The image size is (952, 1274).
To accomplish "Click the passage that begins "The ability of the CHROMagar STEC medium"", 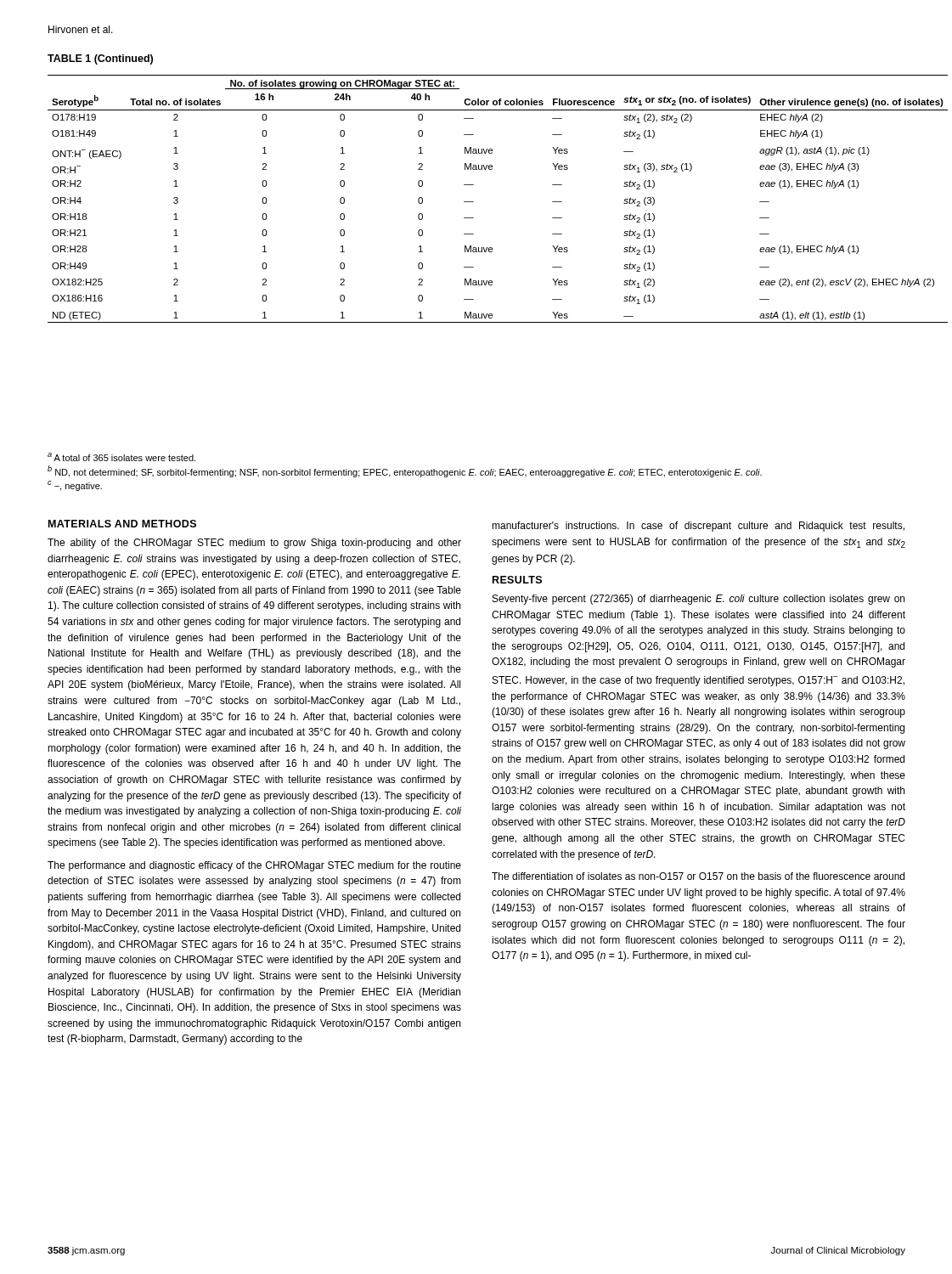I will pyautogui.click(x=254, y=791).
